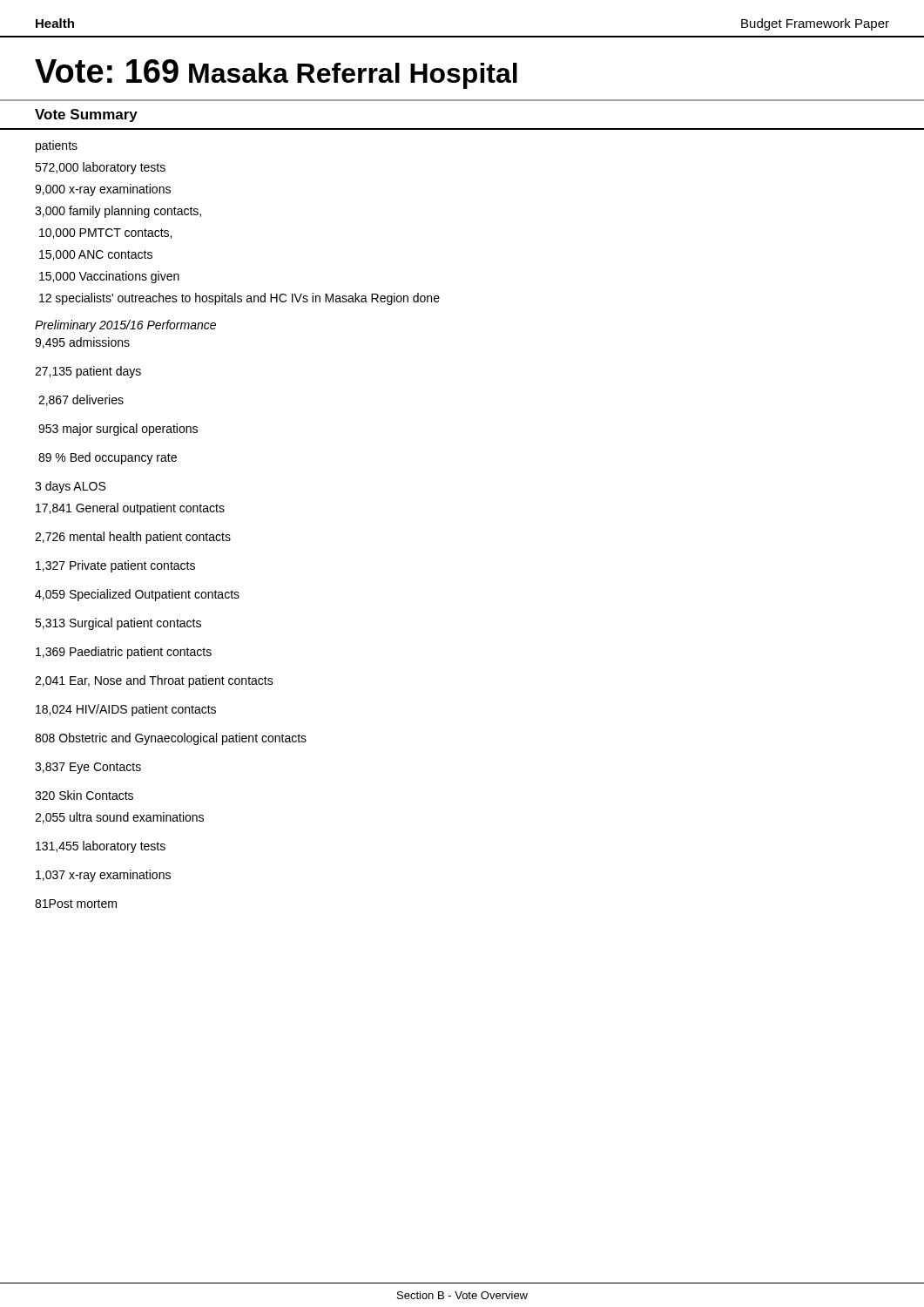Image resolution: width=924 pixels, height=1307 pixels.
Task: Locate the block starting "27,135 patient days"
Action: pyautogui.click(x=88, y=371)
